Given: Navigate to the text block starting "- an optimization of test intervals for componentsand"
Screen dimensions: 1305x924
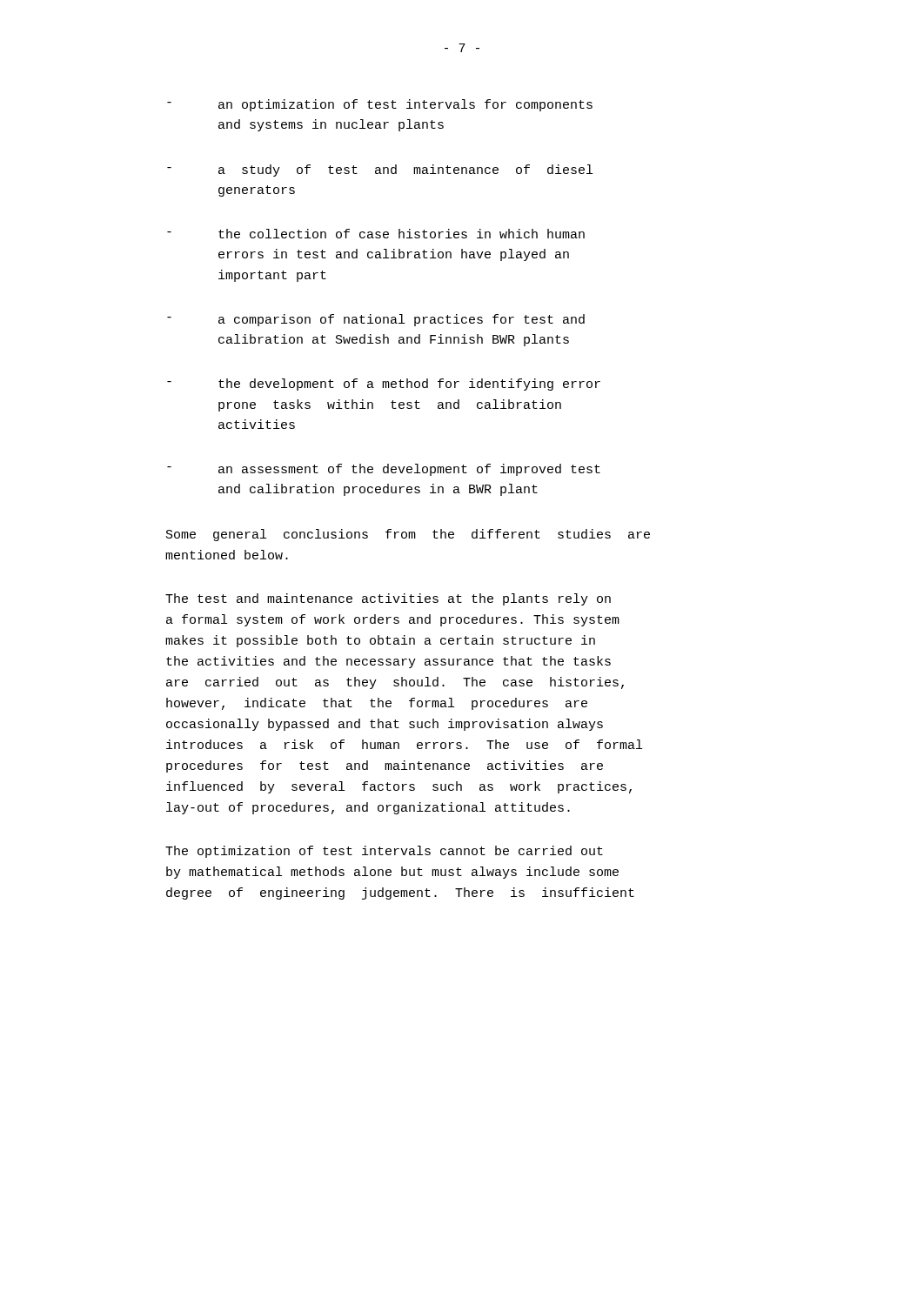Looking at the screenshot, I should (470, 116).
